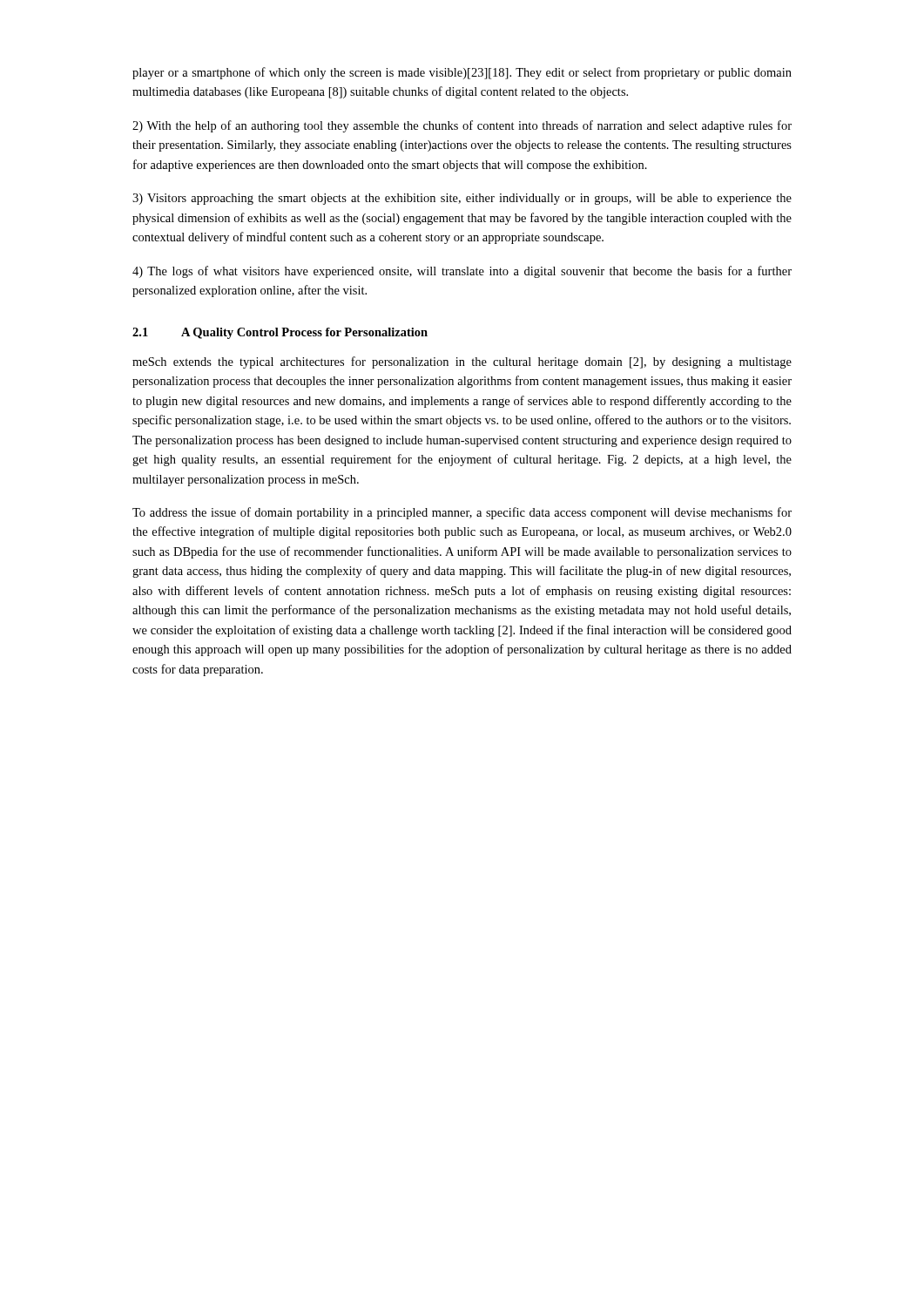Viewport: 924px width, 1307px height.
Task: Locate the list item that reads "3) Visitors approaching"
Action: click(462, 218)
